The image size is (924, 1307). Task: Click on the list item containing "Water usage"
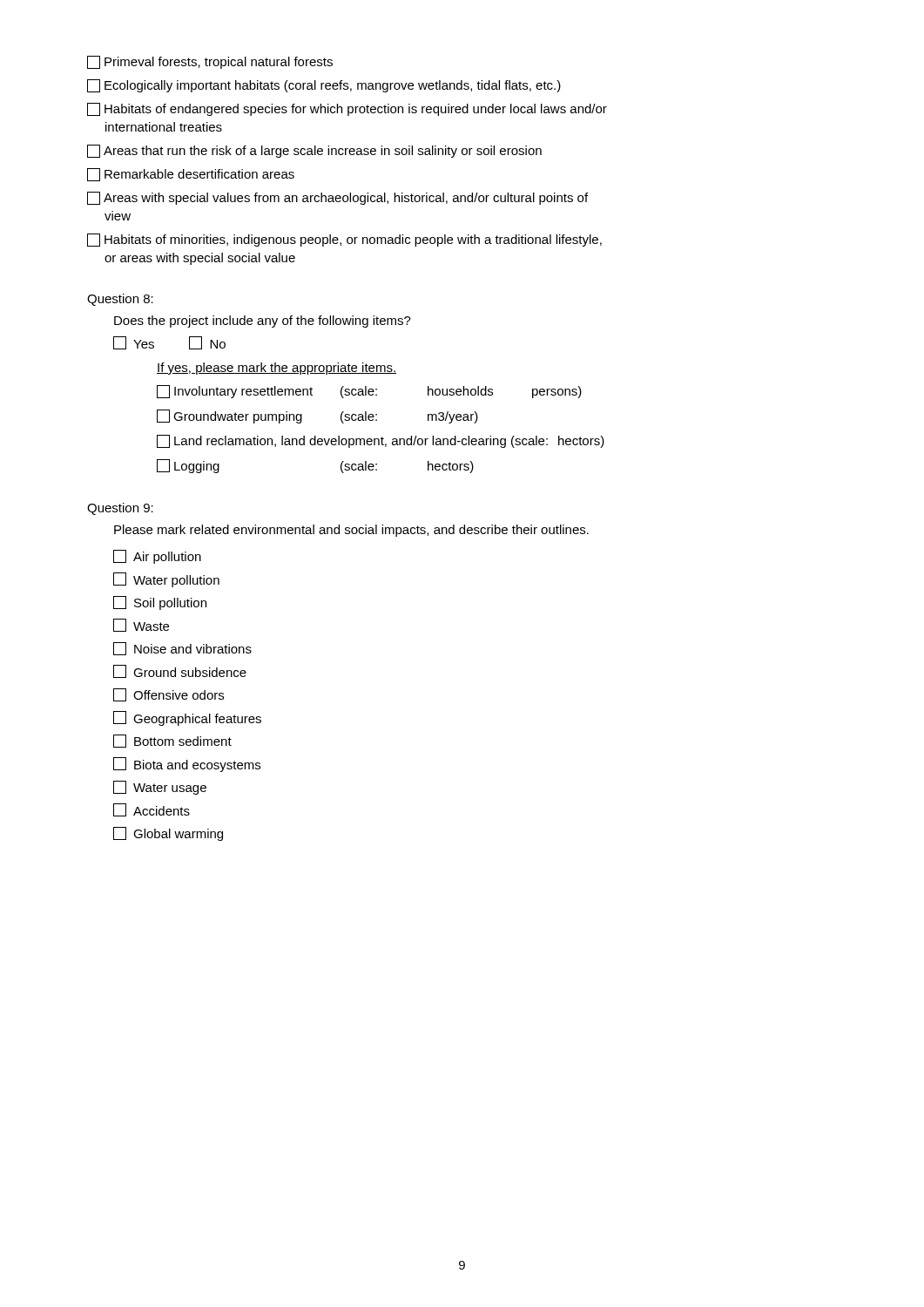click(160, 787)
